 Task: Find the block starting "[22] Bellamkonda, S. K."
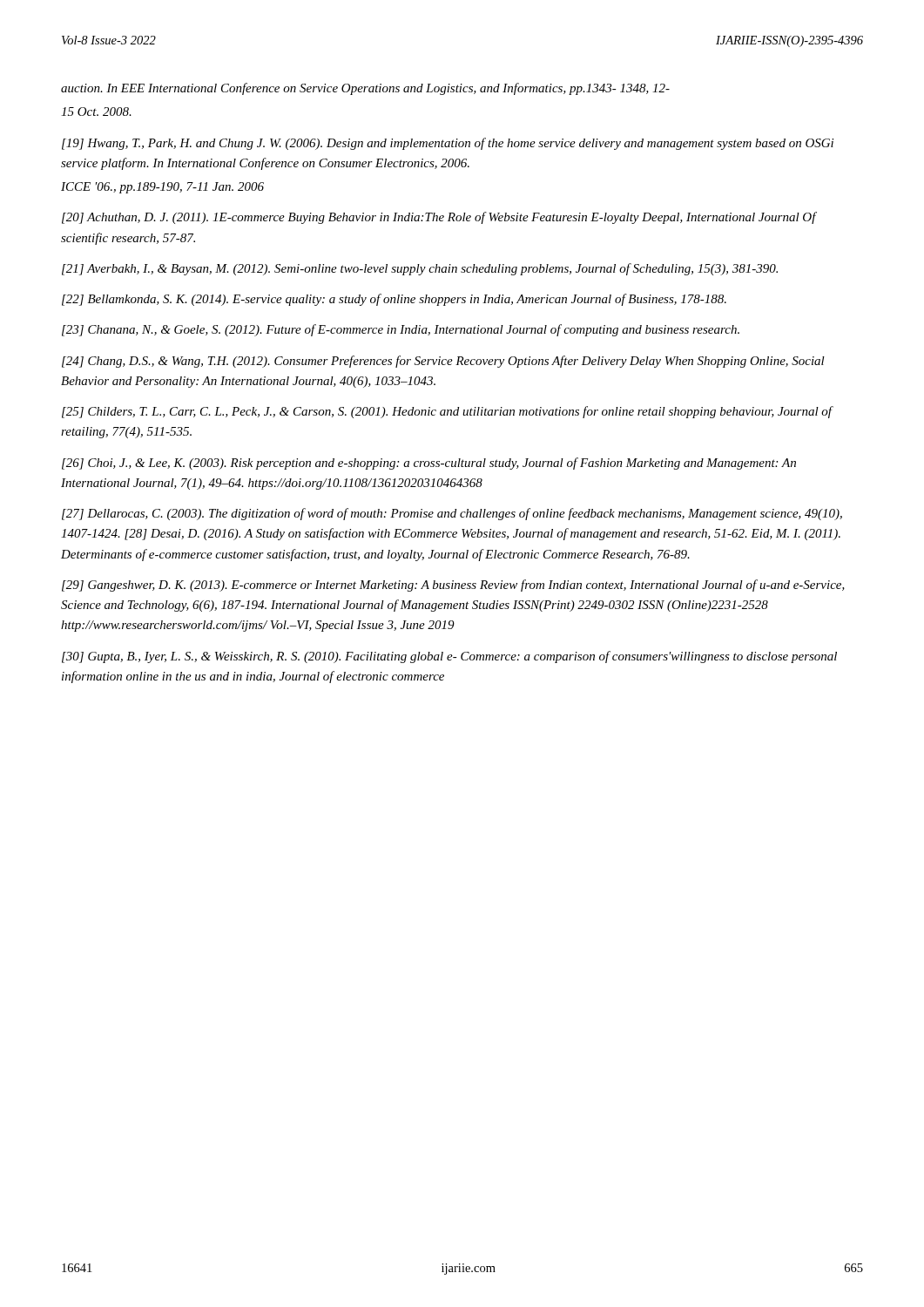tap(394, 299)
